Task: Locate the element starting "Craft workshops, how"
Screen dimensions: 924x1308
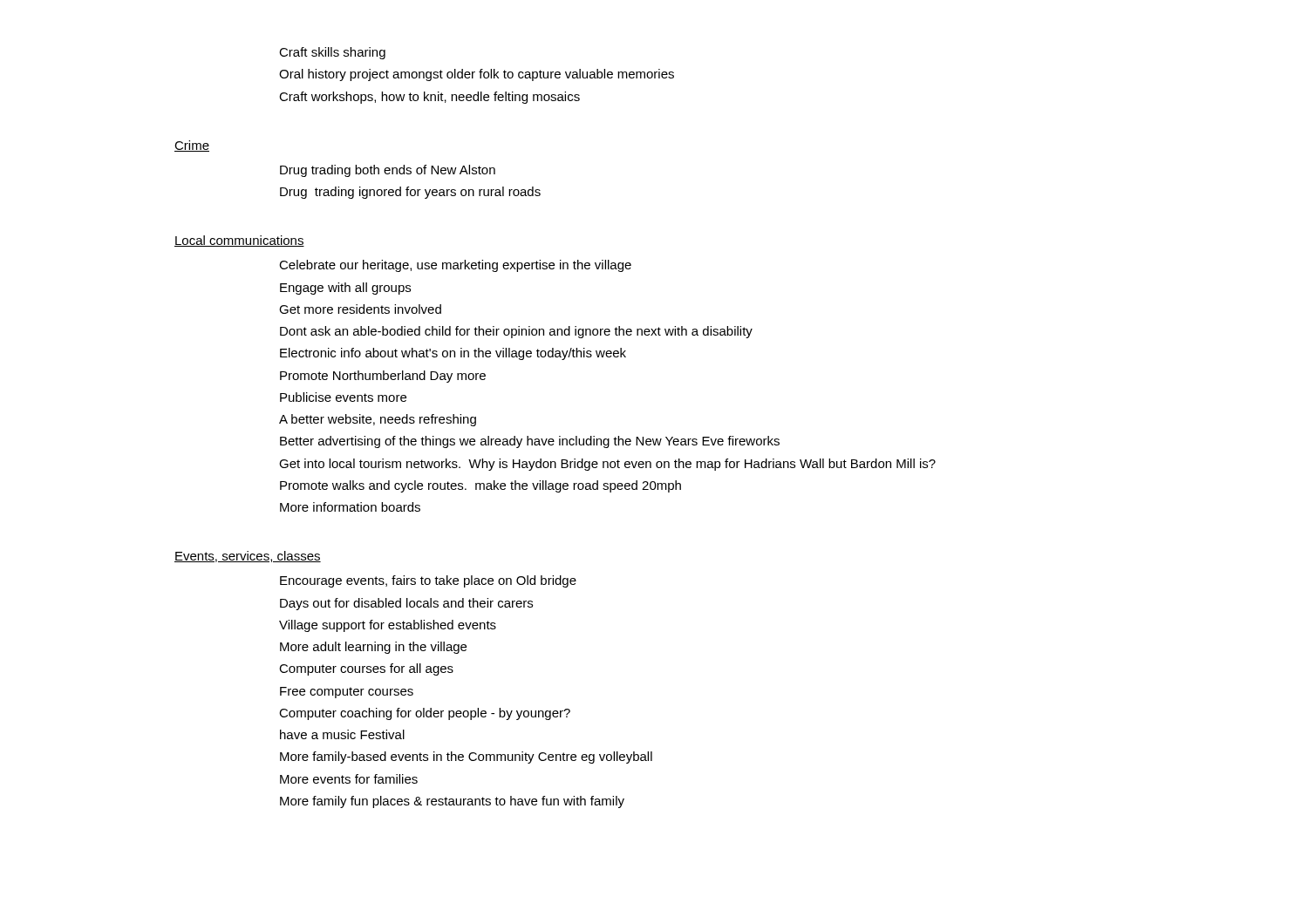Action: pos(429,96)
